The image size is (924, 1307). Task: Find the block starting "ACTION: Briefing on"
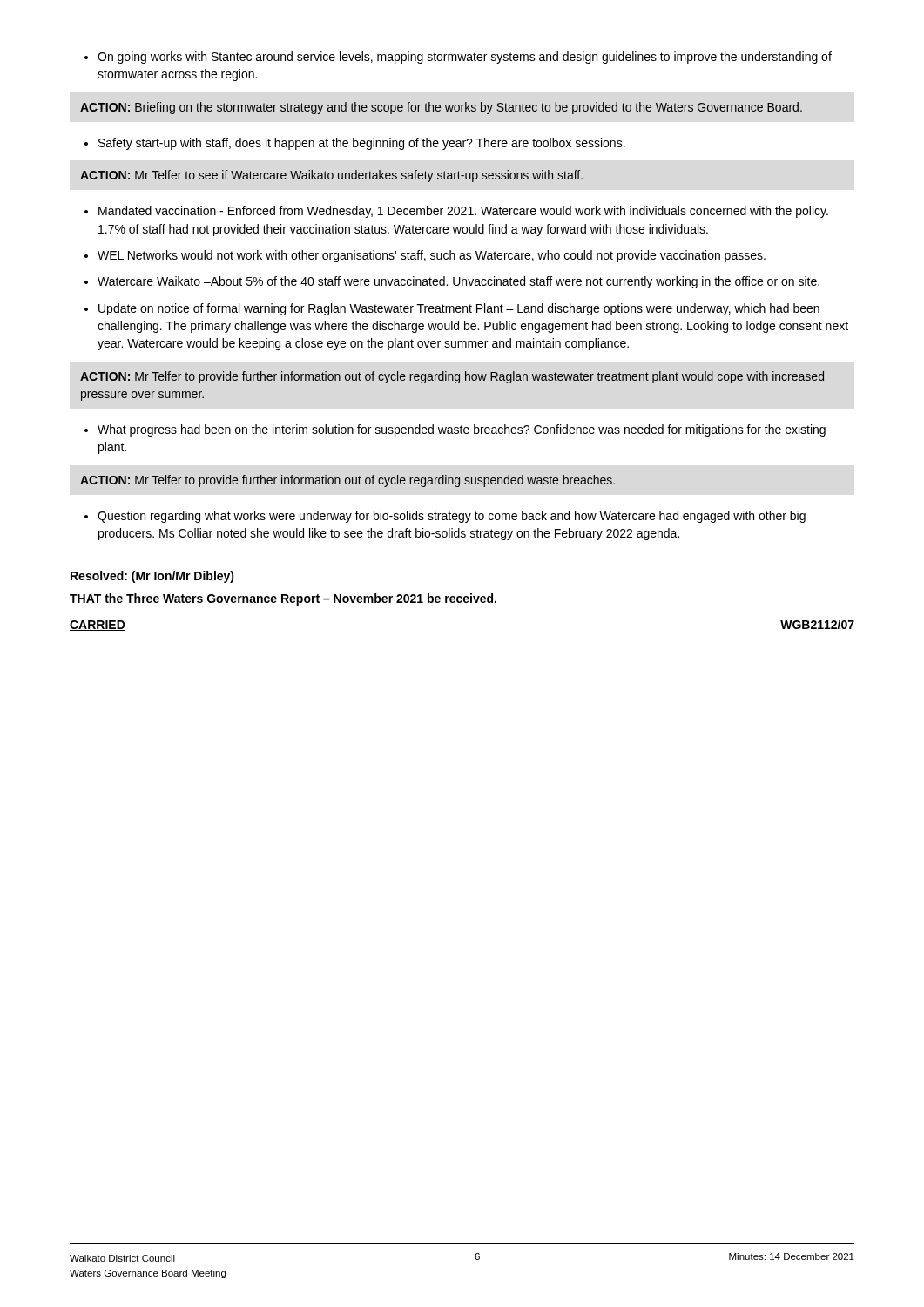point(441,107)
